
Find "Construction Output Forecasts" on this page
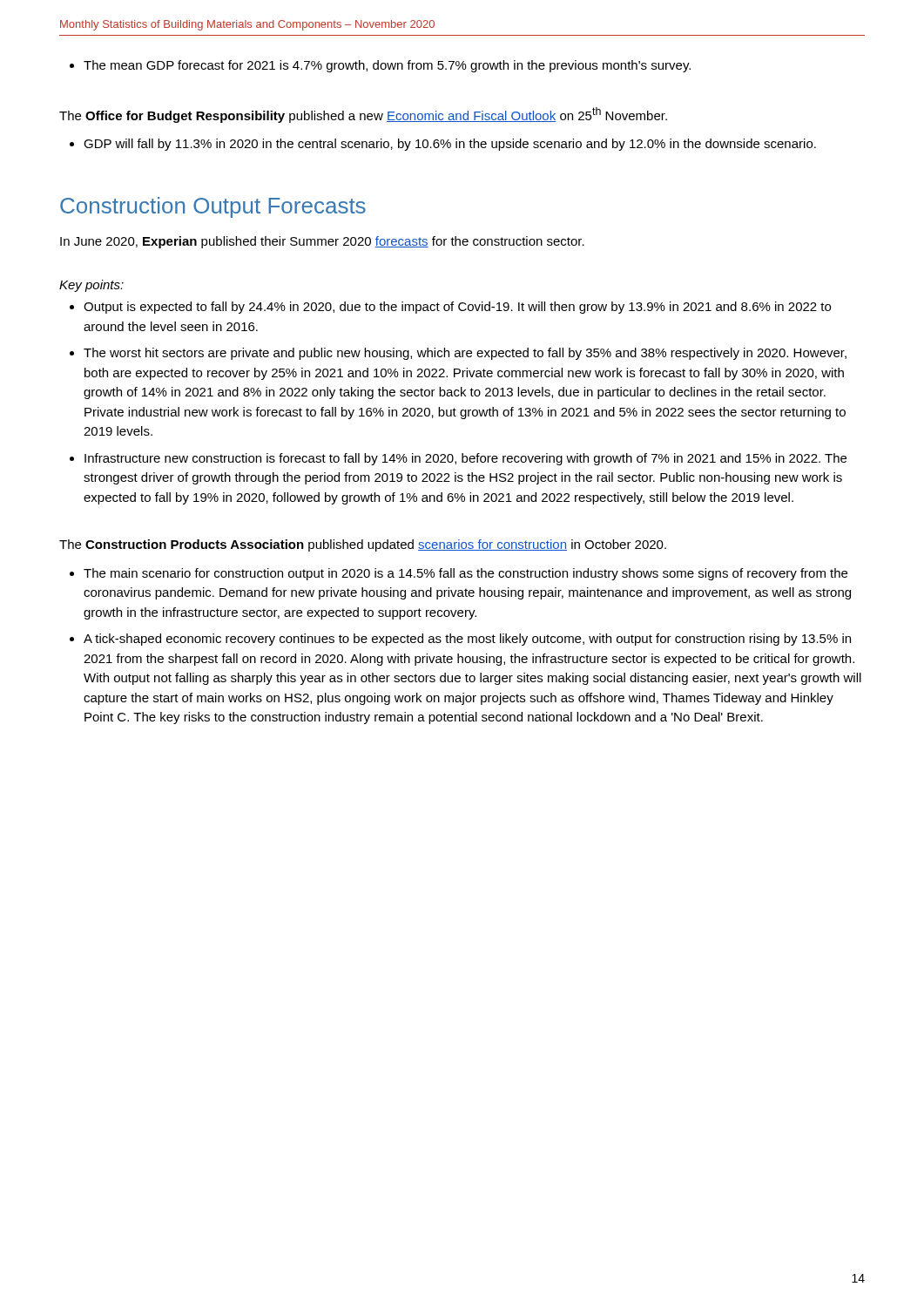pyautogui.click(x=213, y=205)
